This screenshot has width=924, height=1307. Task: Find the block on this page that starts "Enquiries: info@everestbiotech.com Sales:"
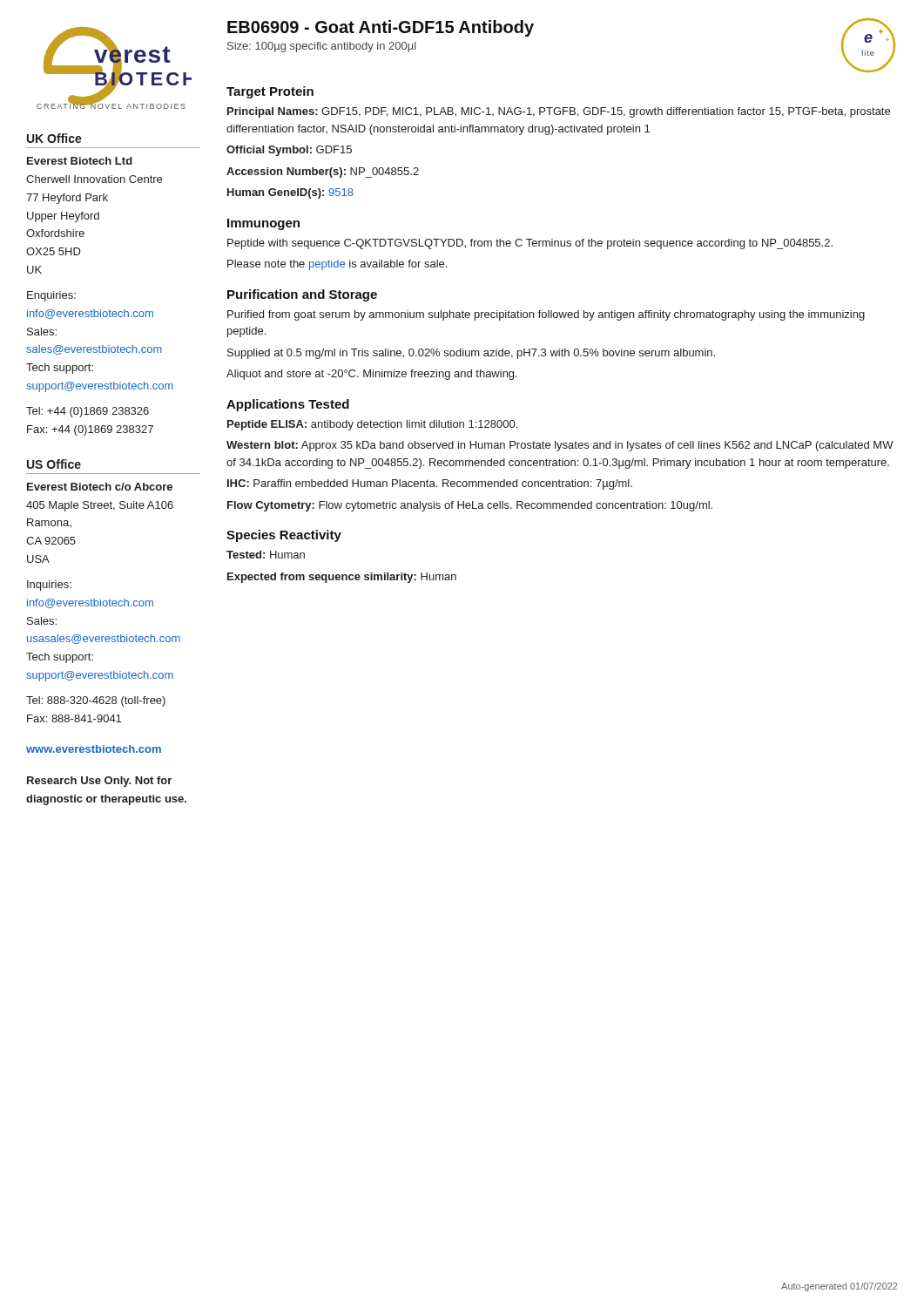[x=113, y=341]
